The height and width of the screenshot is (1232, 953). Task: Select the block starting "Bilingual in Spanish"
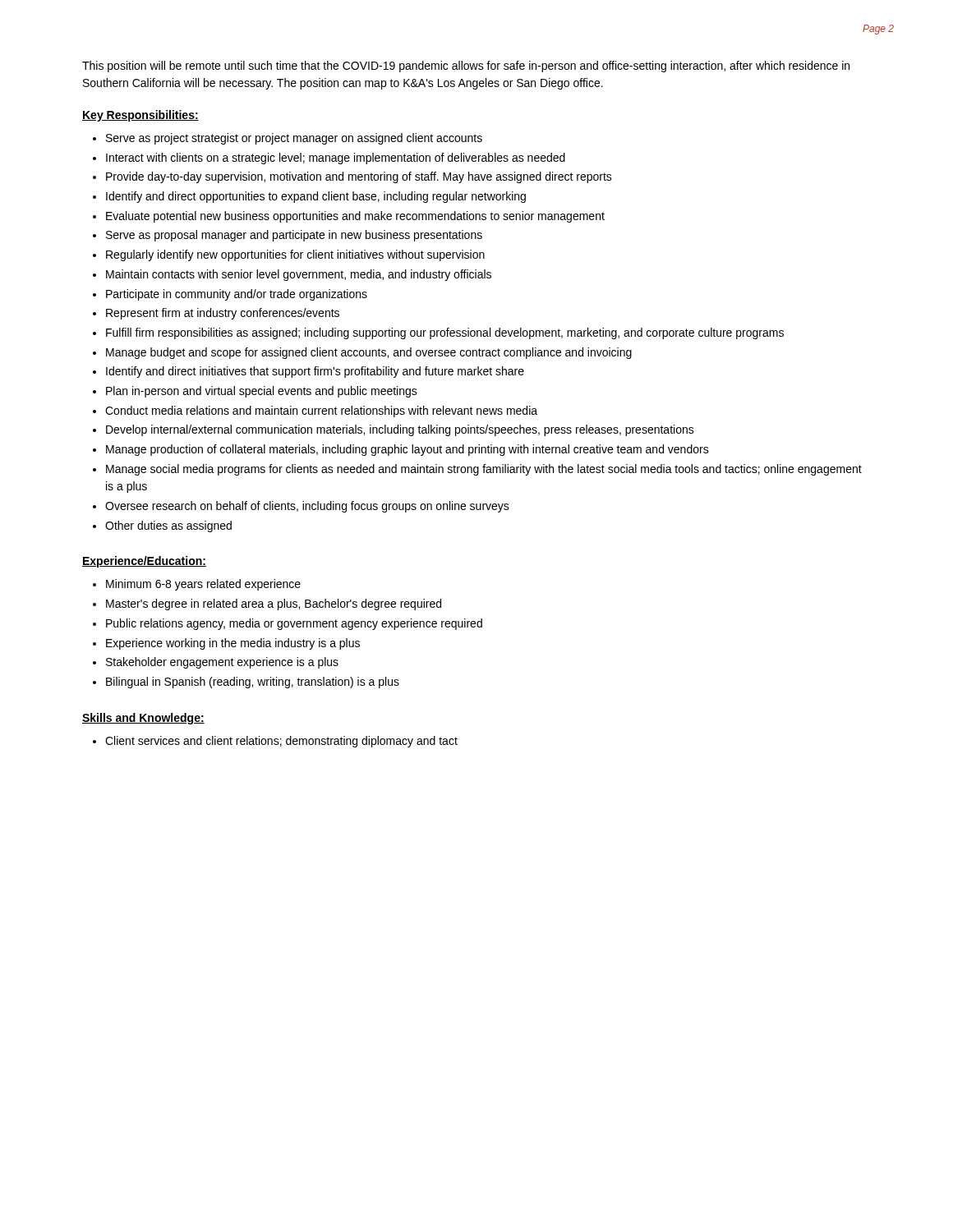(x=252, y=682)
